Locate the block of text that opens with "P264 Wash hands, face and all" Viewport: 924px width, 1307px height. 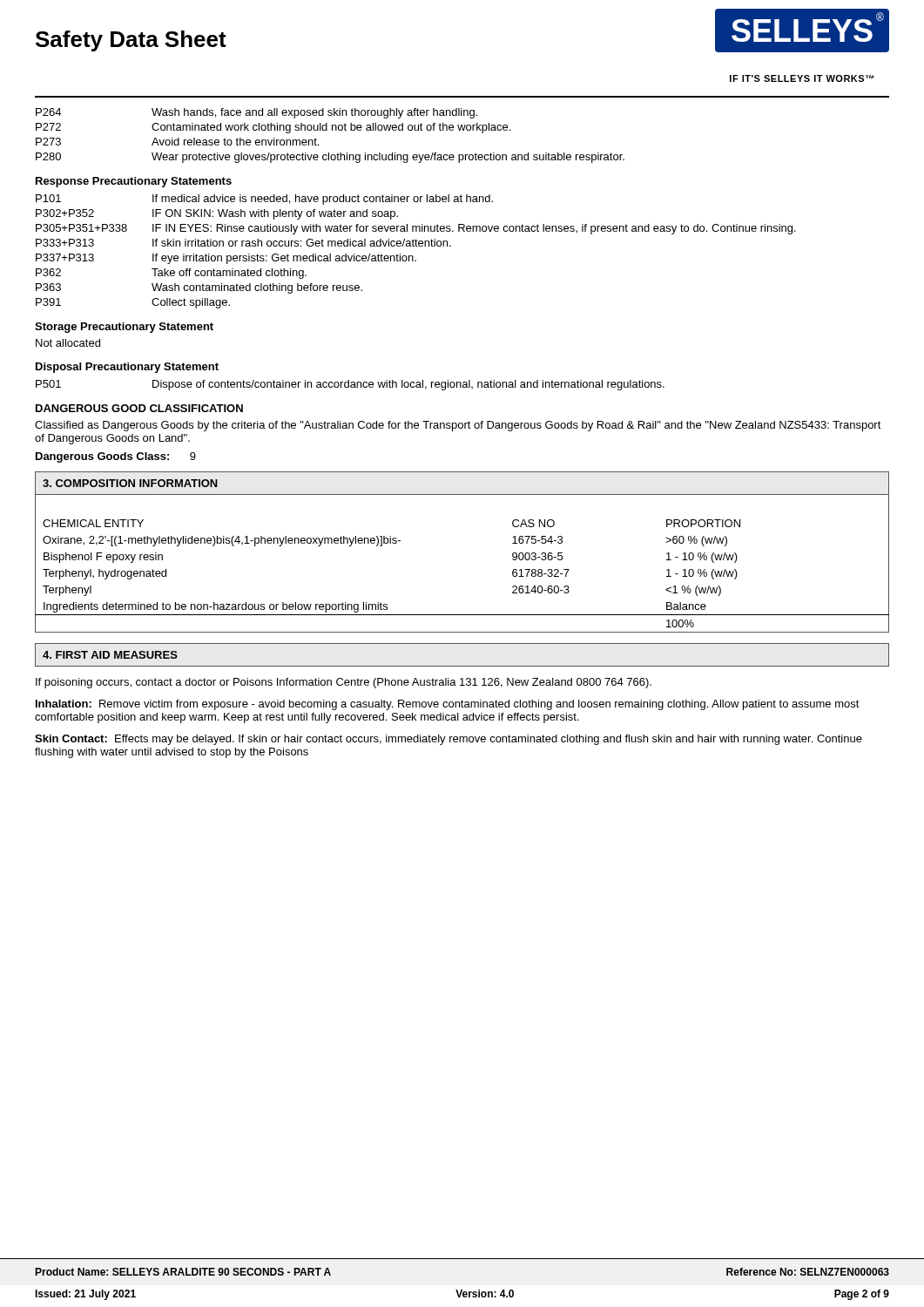(462, 134)
